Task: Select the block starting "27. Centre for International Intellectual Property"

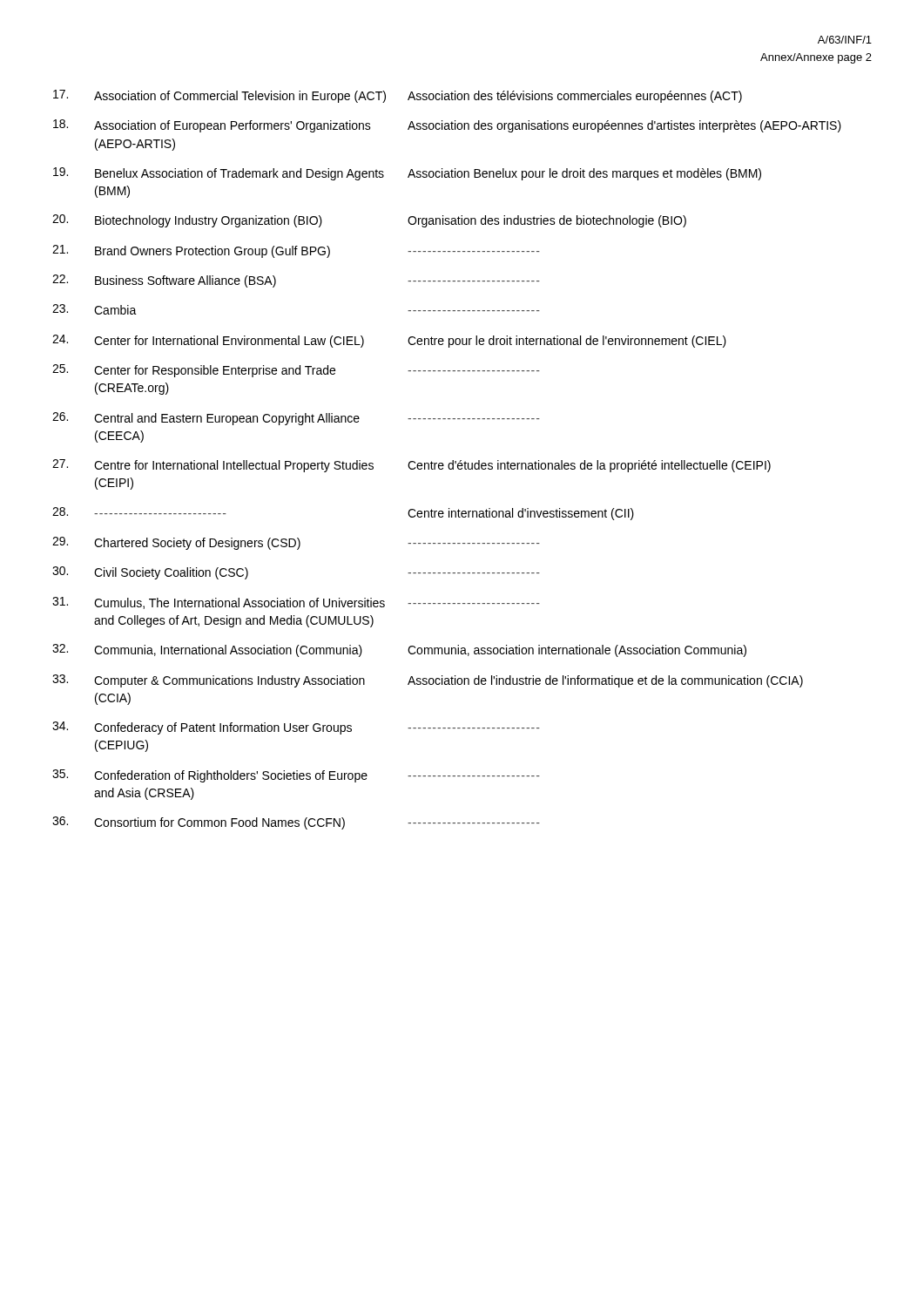Action: 462,474
